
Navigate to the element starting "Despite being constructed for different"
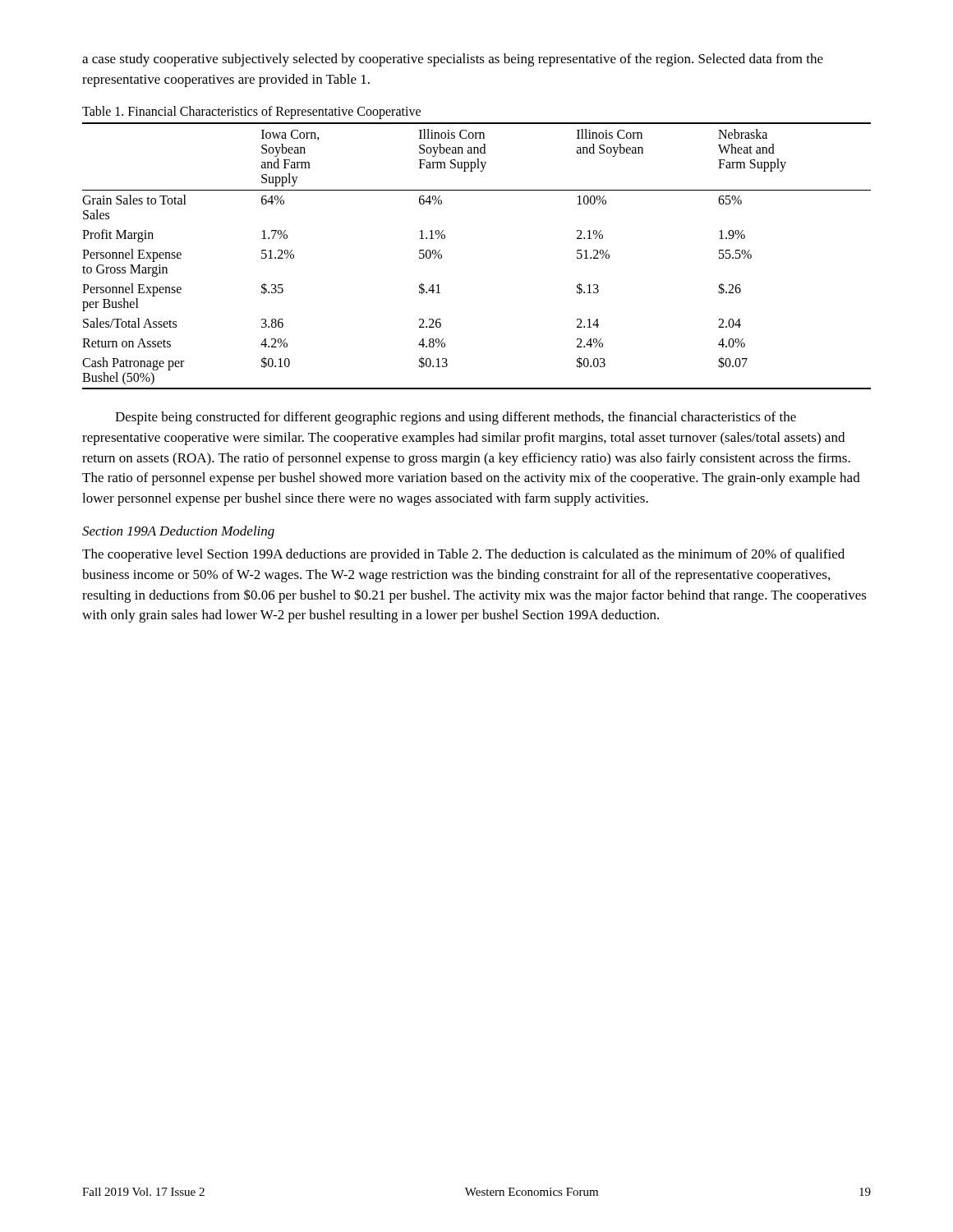pyautogui.click(x=471, y=458)
